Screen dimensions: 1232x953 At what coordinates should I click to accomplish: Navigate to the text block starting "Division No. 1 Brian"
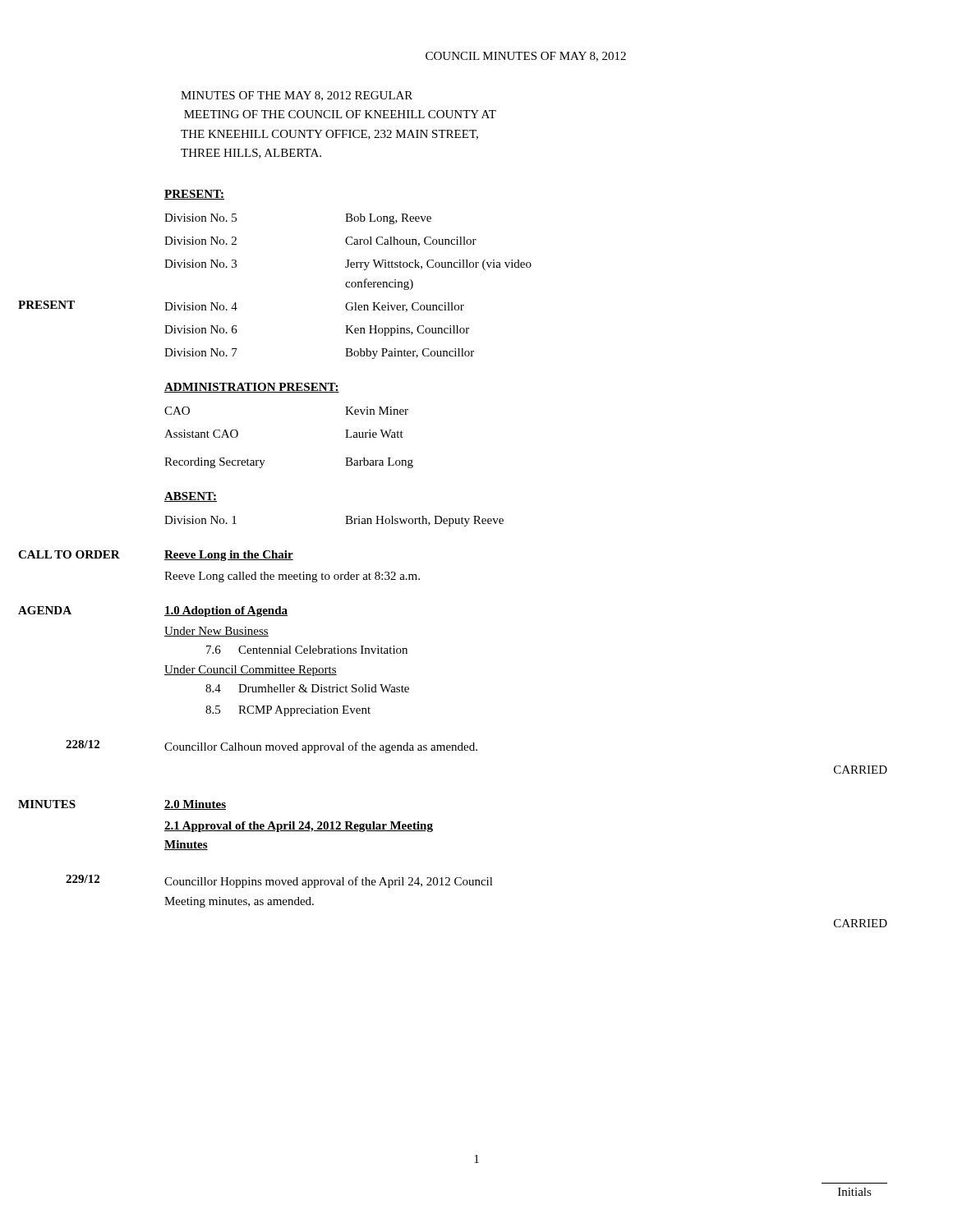pyautogui.click(x=200, y=521)
